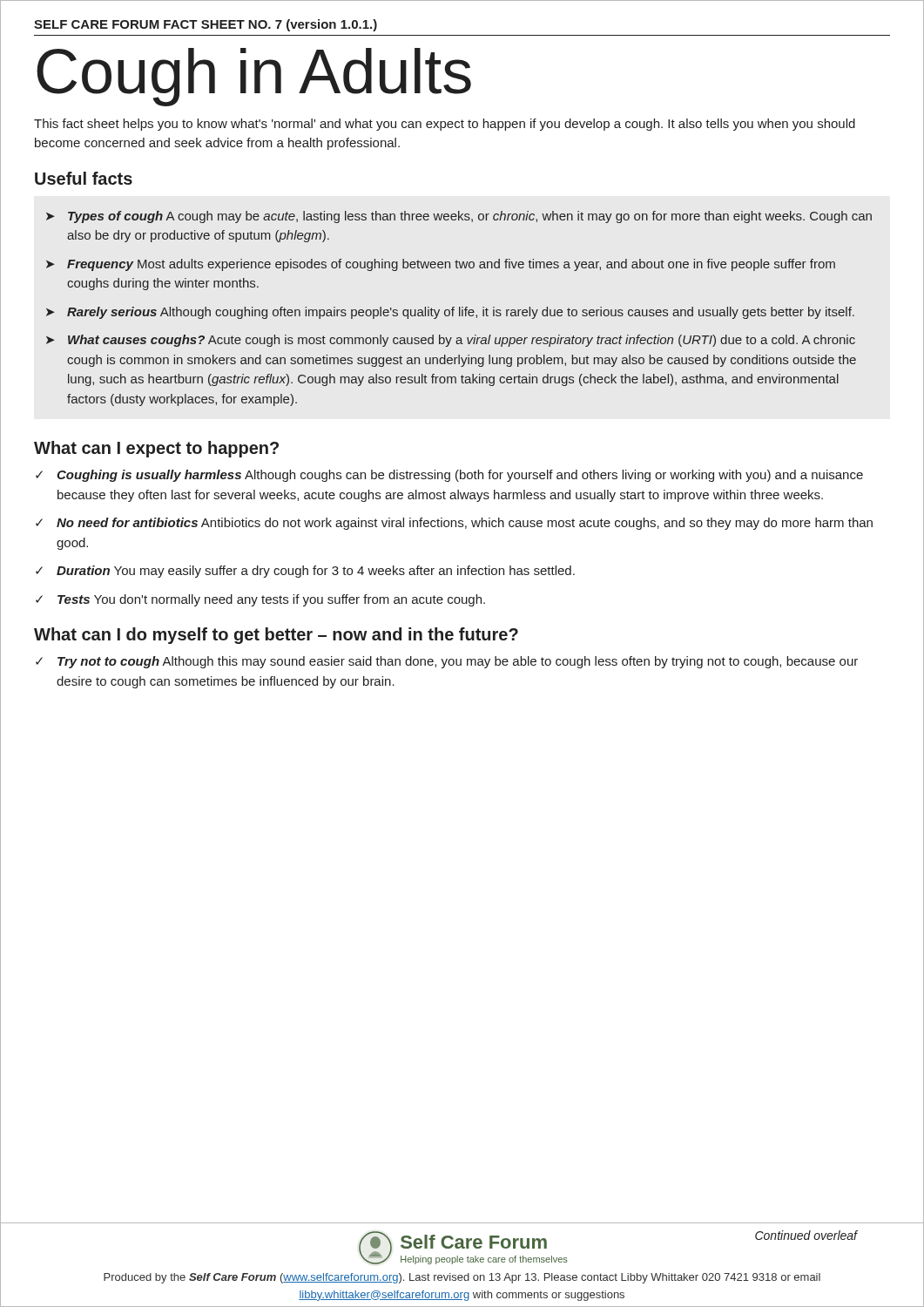Locate the title that says "Cough in Adults"
This screenshot has height=1307, width=924.
462,72
